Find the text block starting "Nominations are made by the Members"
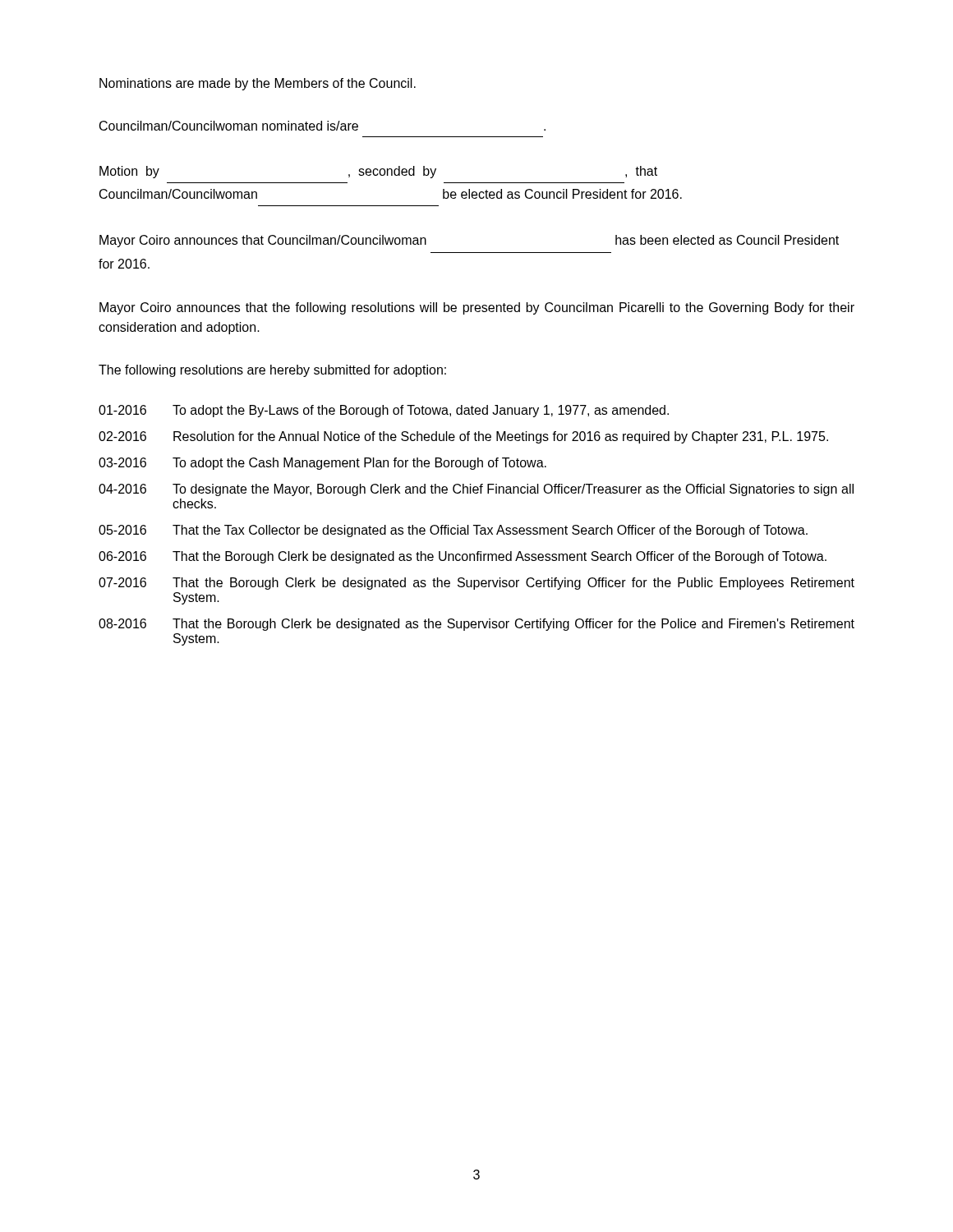 257,83
